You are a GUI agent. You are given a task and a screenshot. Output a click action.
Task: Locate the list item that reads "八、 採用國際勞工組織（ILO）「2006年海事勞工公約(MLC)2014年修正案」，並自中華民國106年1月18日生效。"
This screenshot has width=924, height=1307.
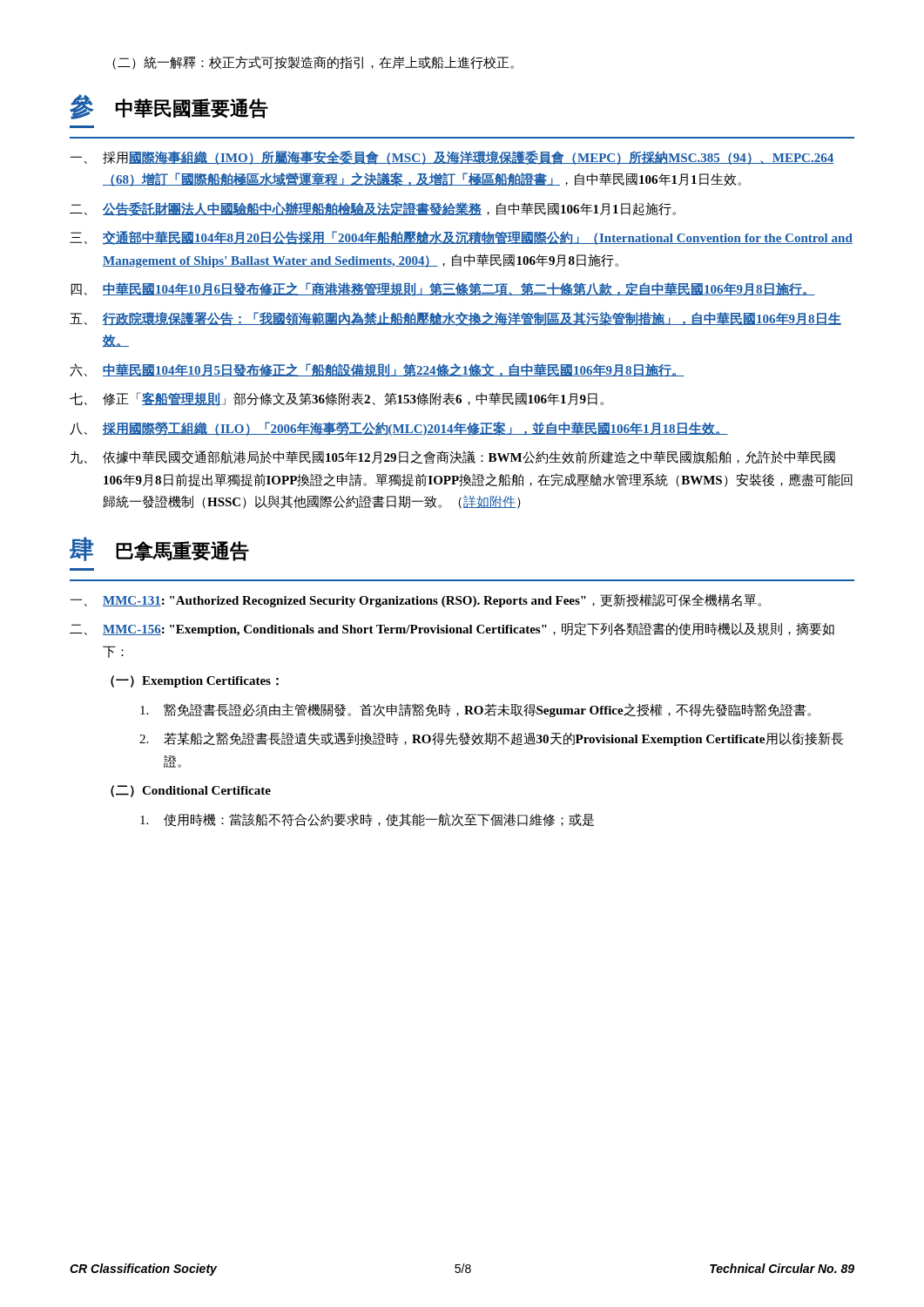462,429
